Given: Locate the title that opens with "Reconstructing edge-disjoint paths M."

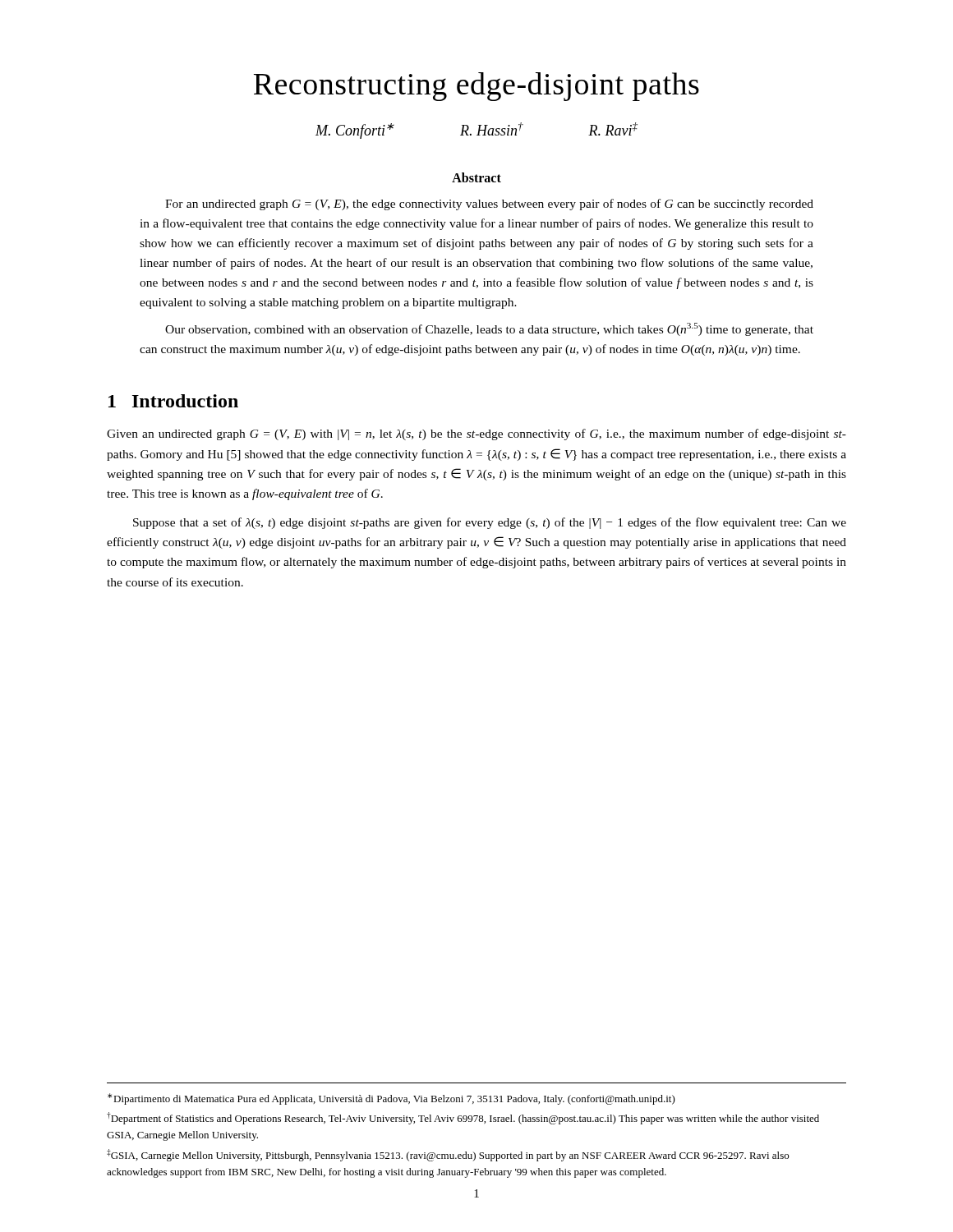Looking at the screenshot, I should (x=476, y=103).
